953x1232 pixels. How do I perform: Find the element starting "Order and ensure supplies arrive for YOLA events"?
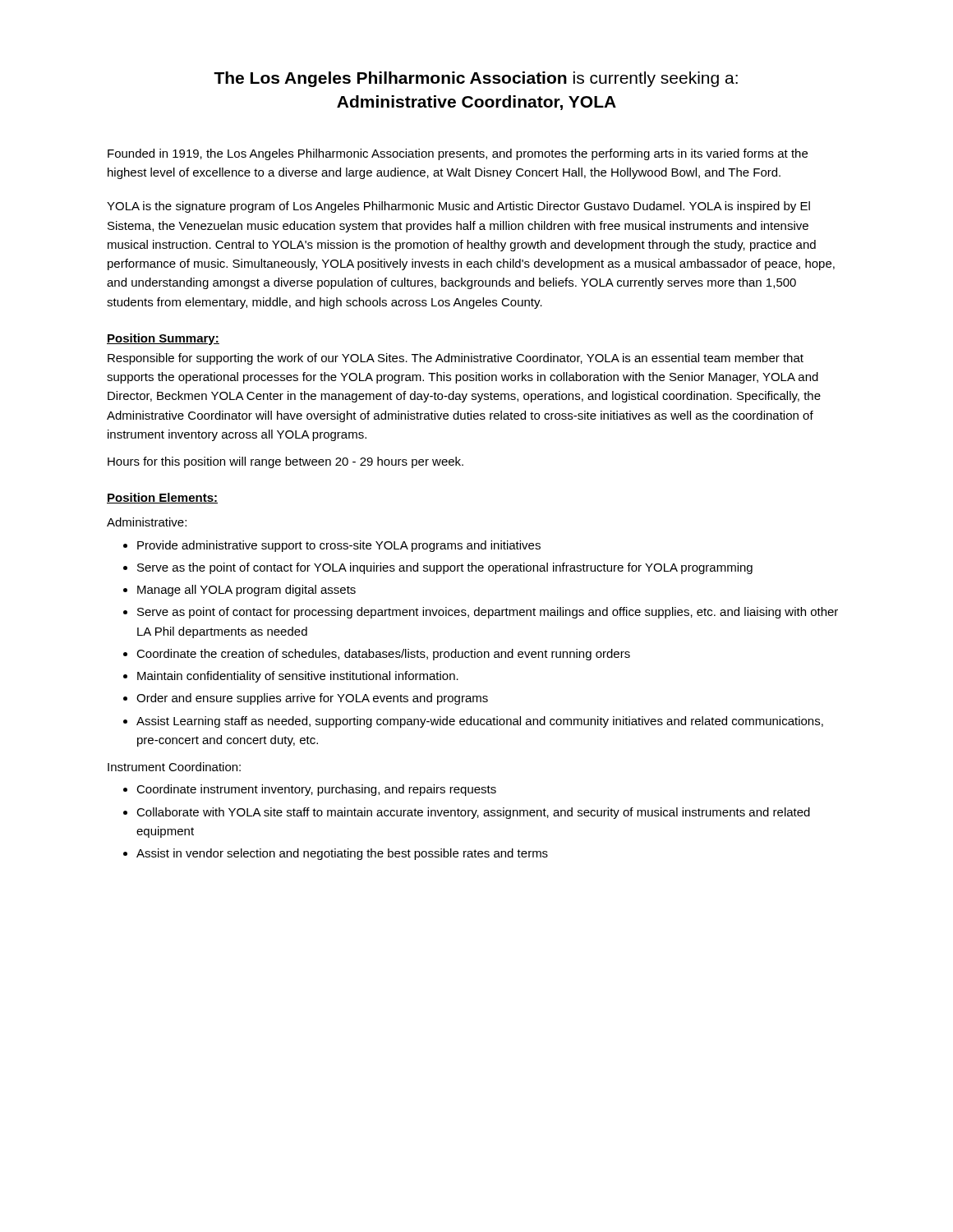pos(312,698)
